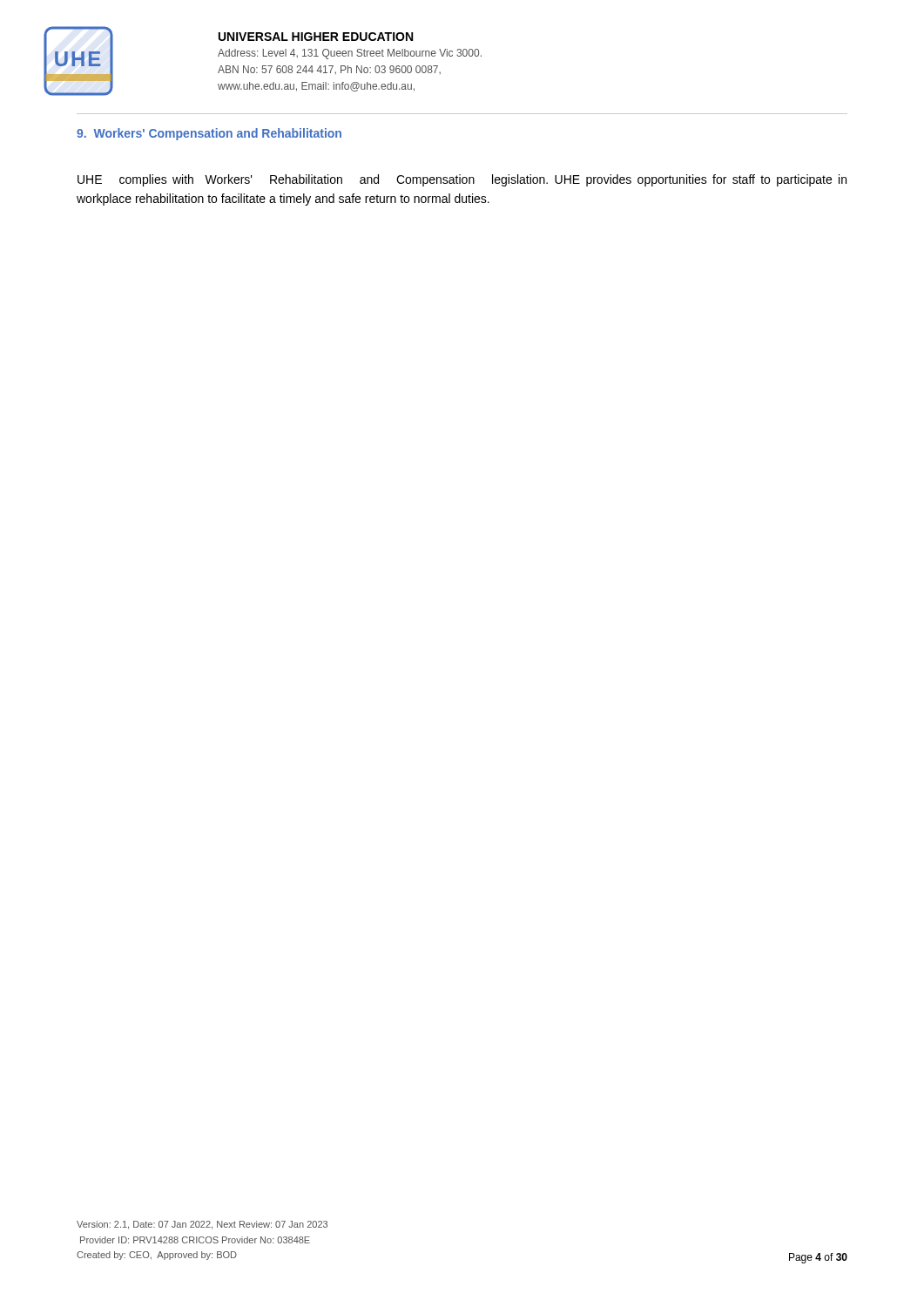
Task: Find the section header on this page that starts "9. Workers' Compensation and"
Action: click(x=209, y=133)
